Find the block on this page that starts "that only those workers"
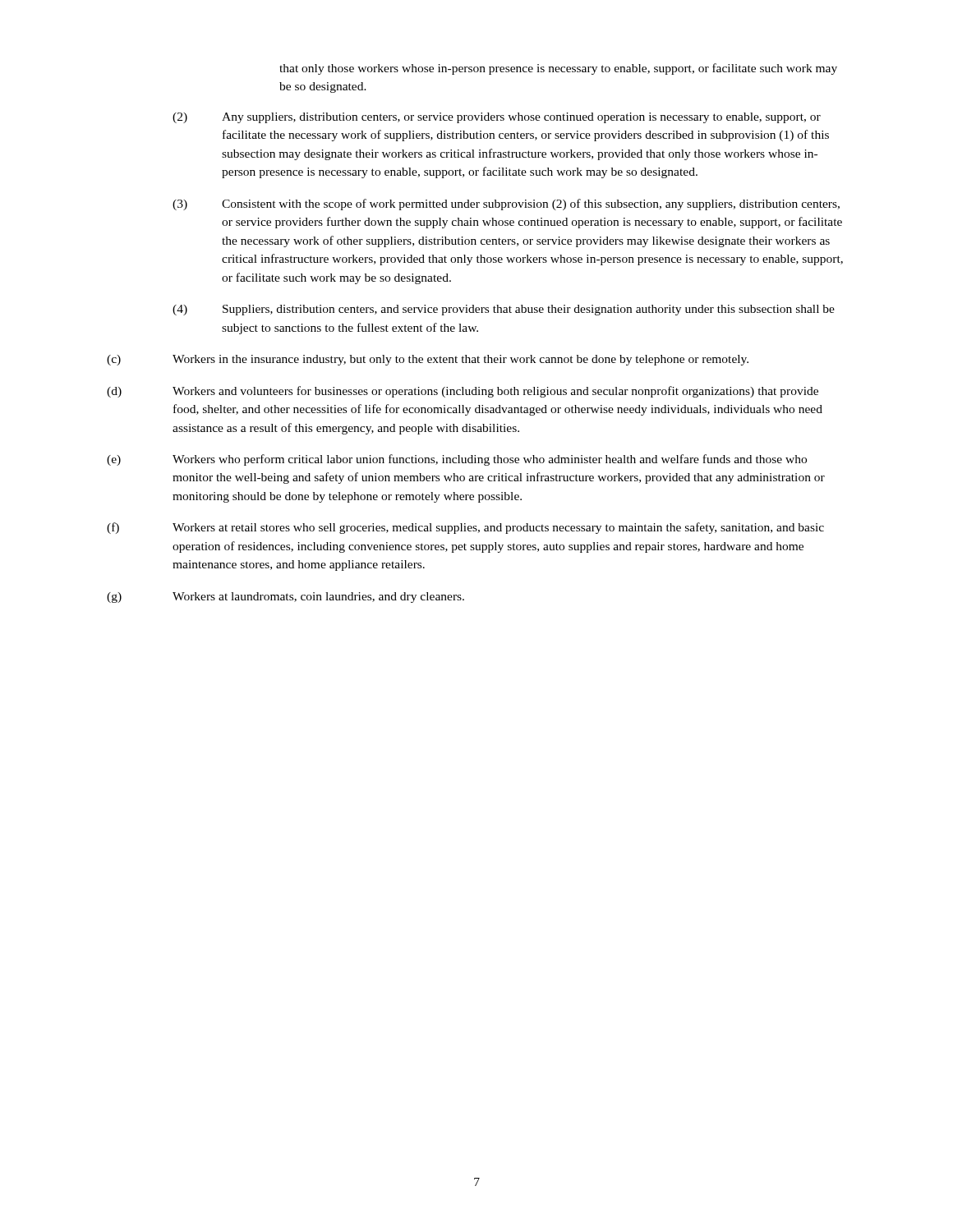Image resolution: width=953 pixels, height=1232 pixels. click(x=558, y=77)
